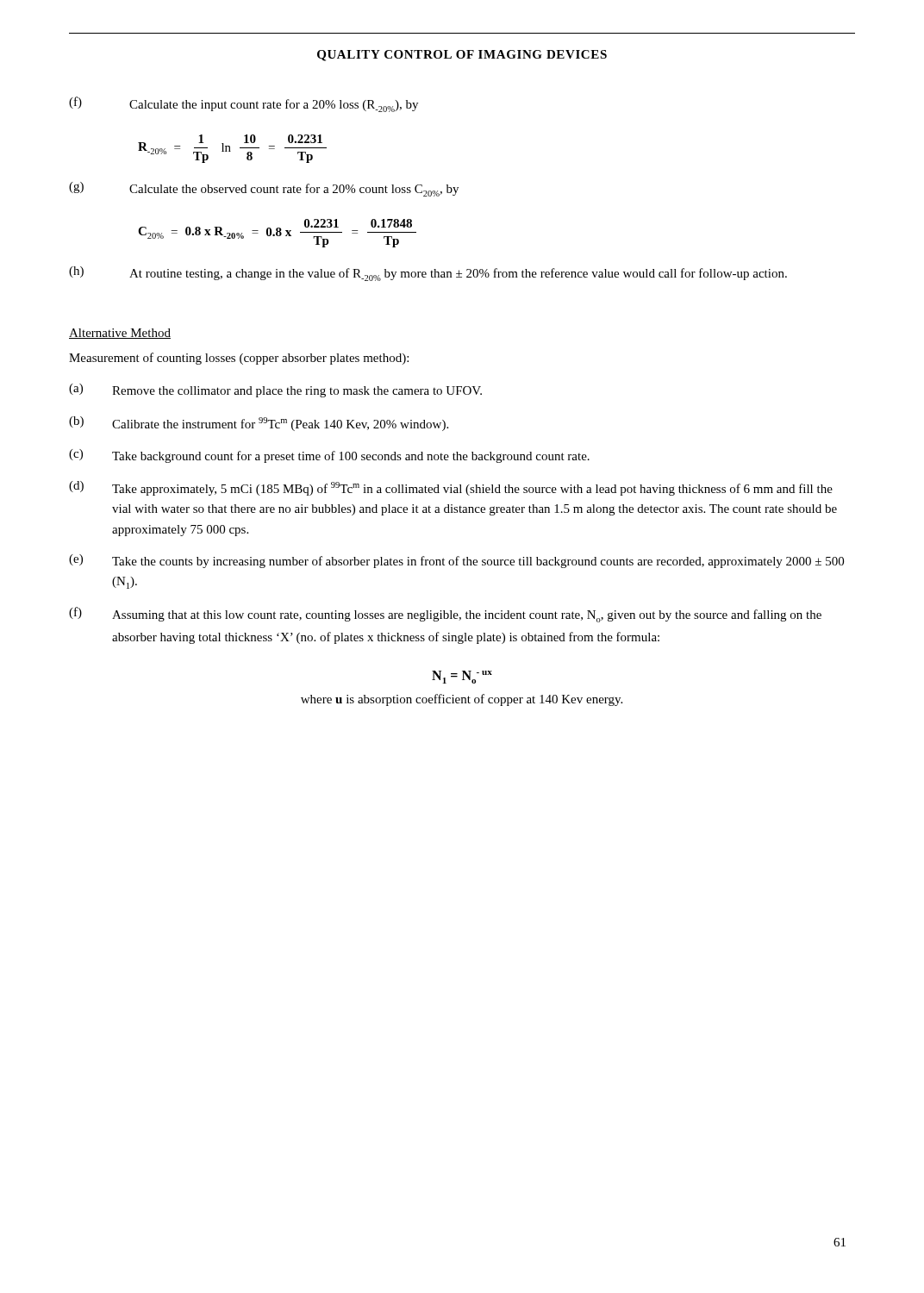Viewport: 924px width, 1293px height.
Task: Find the formula that reads "R-20% = 1 Tp ln 10 8 ="
Action: tap(232, 149)
